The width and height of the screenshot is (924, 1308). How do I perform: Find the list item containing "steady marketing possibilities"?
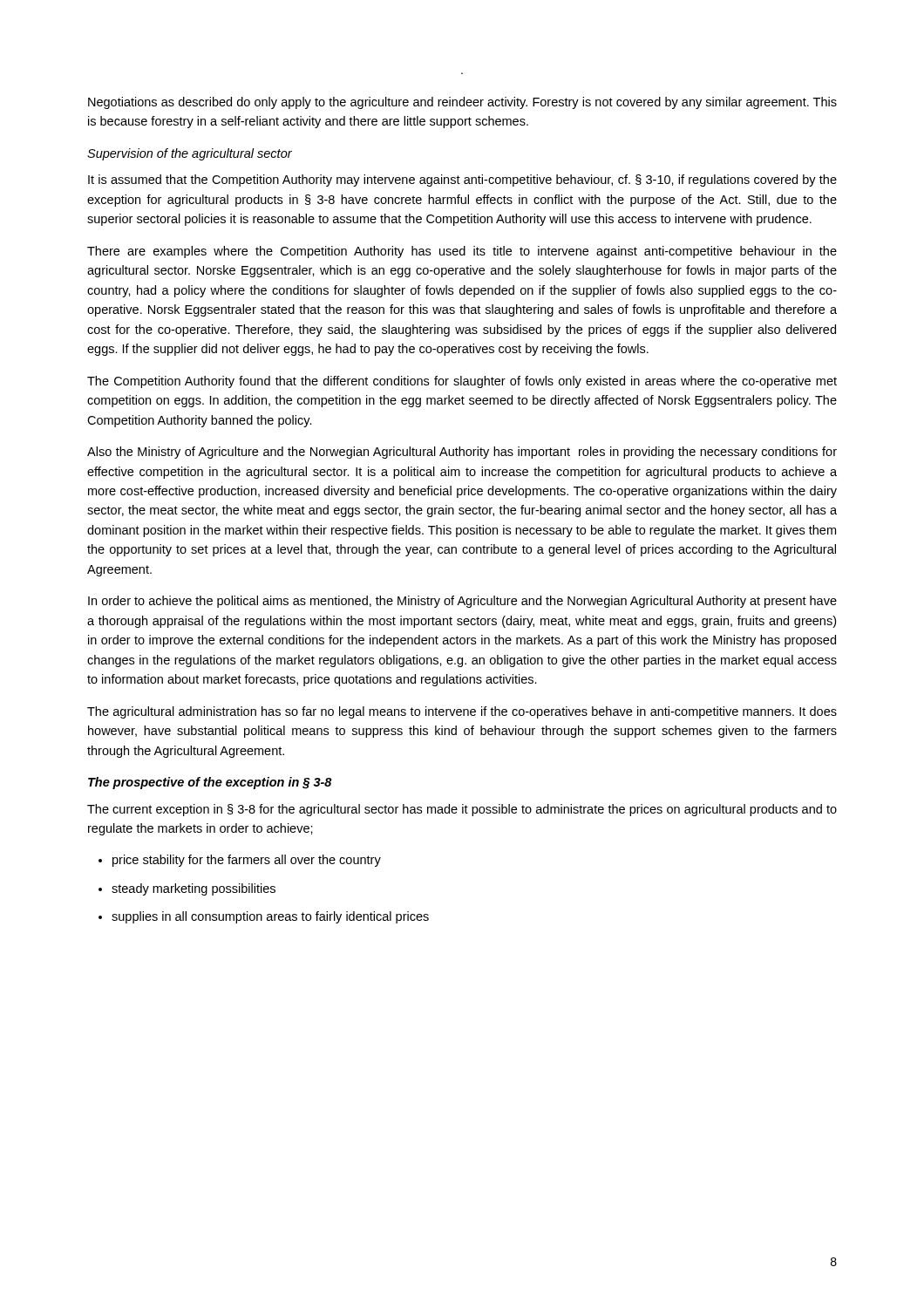tap(187, 889)
